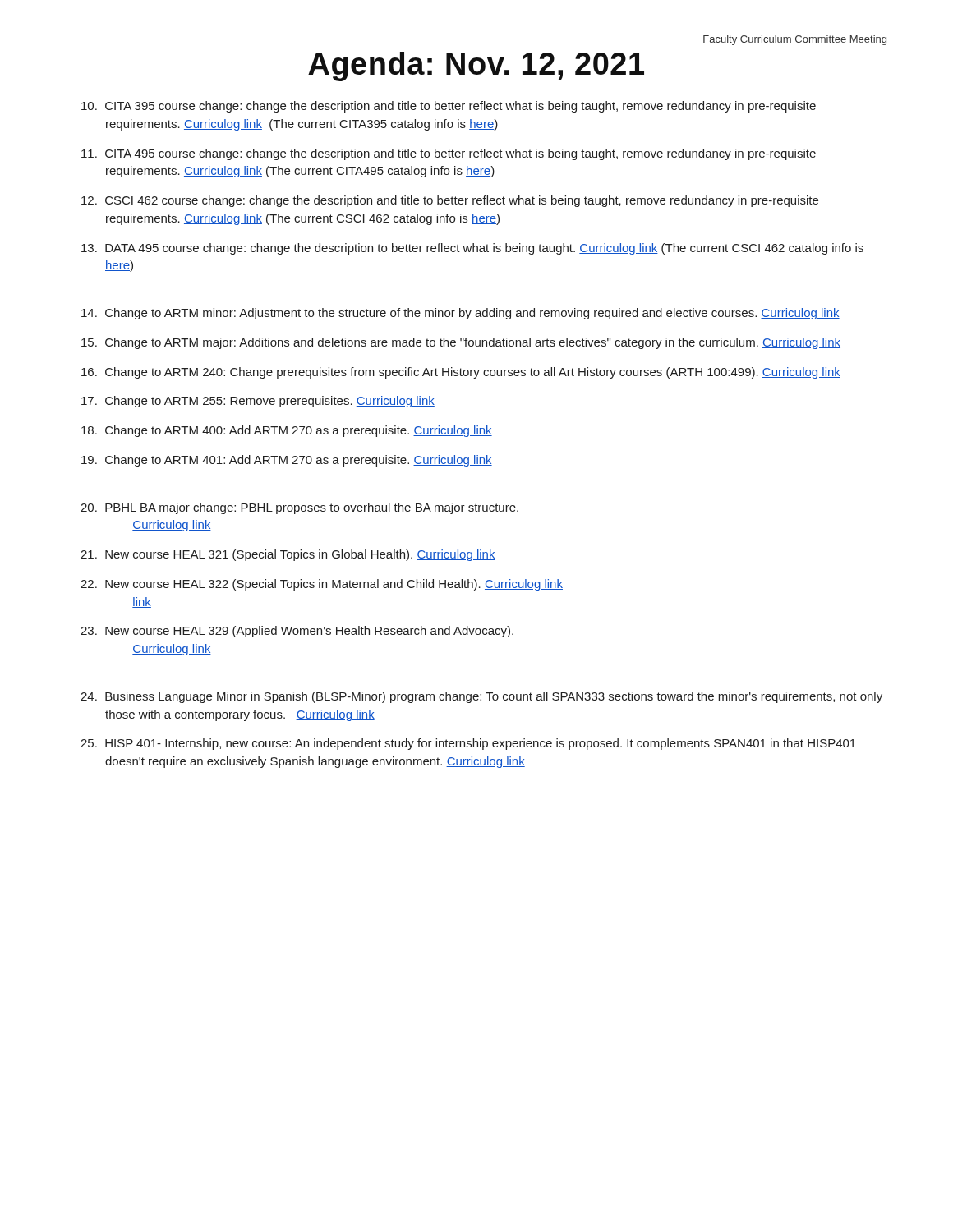Select the list item that reads "19. Change to ARTM"
Screen dimensions: 1232x953
286,459
